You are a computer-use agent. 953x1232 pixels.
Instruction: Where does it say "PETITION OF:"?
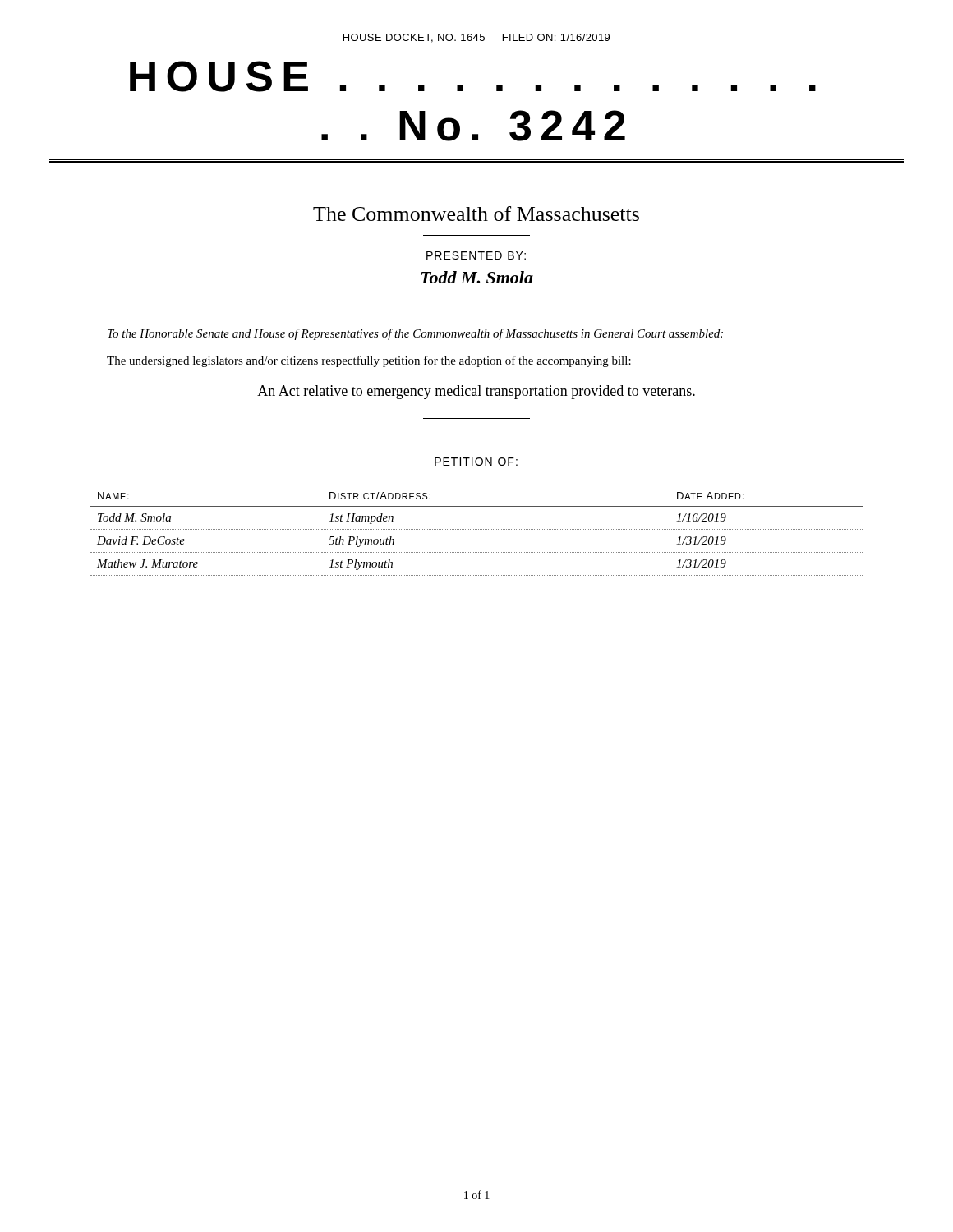476,462
